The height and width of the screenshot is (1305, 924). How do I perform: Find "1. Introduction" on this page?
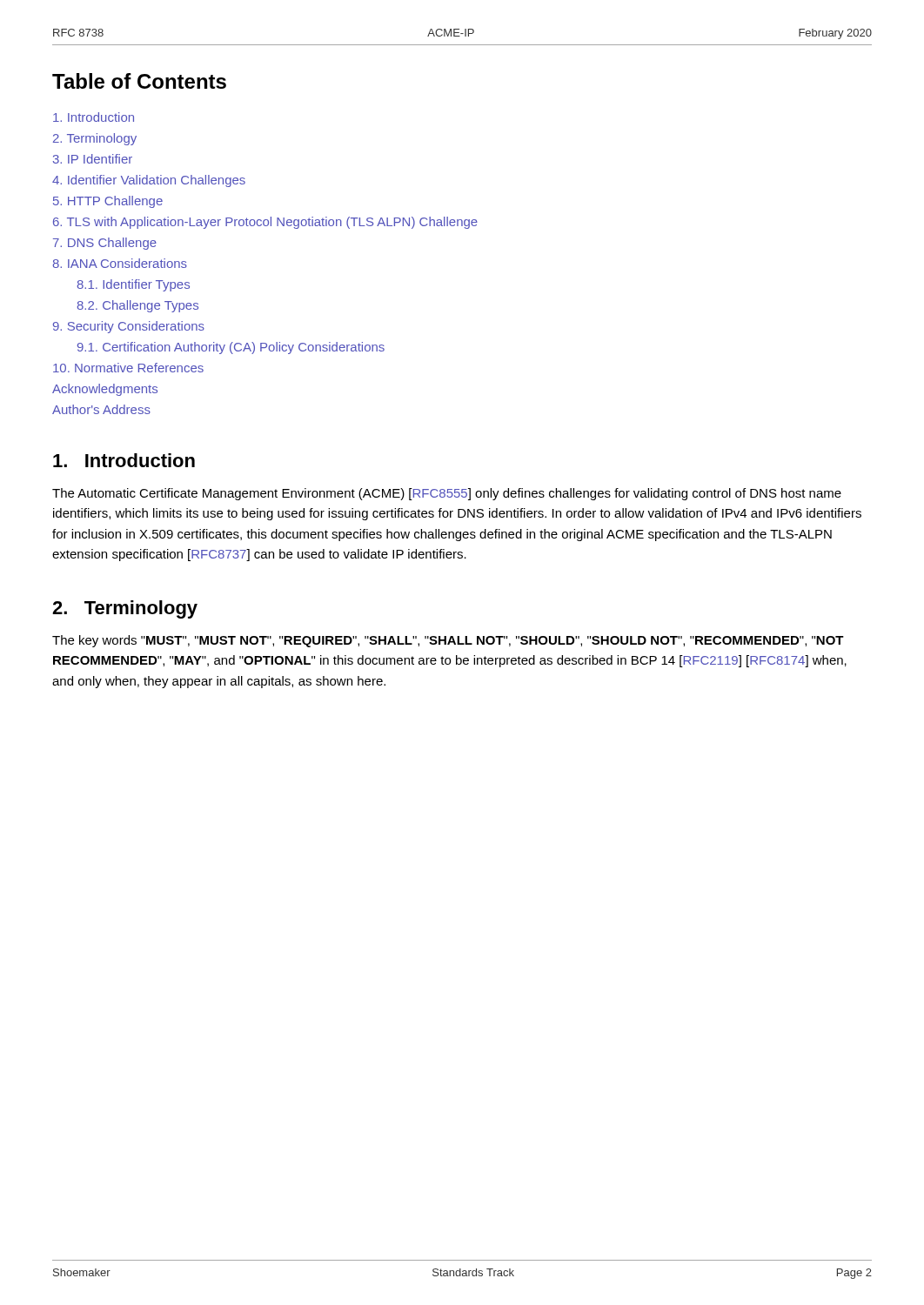point(124,461)
